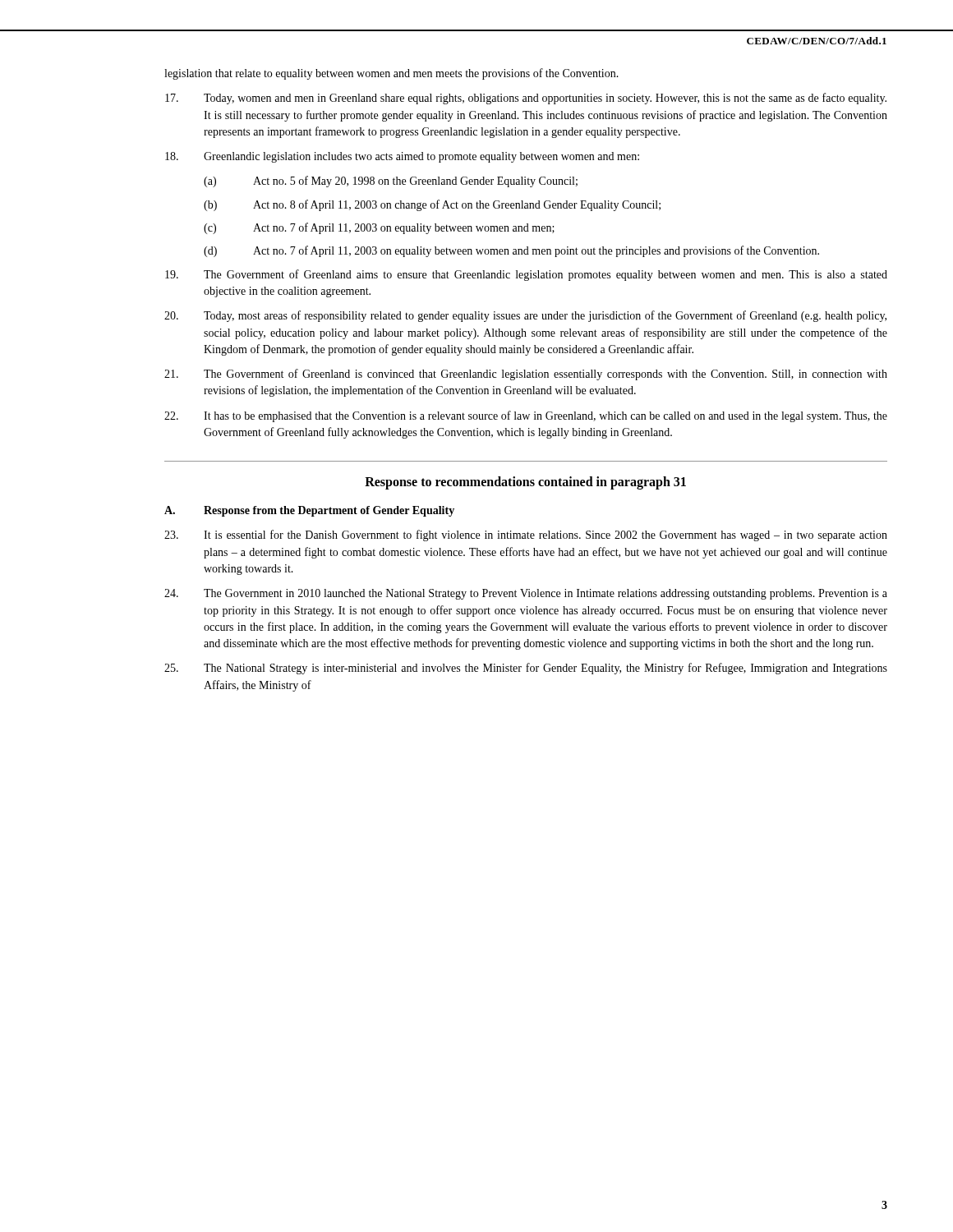Click on the text block containing "It has to be emphasised that the Convention"
This screenshot has height=1232, width=953.
[x=526, y=425]
